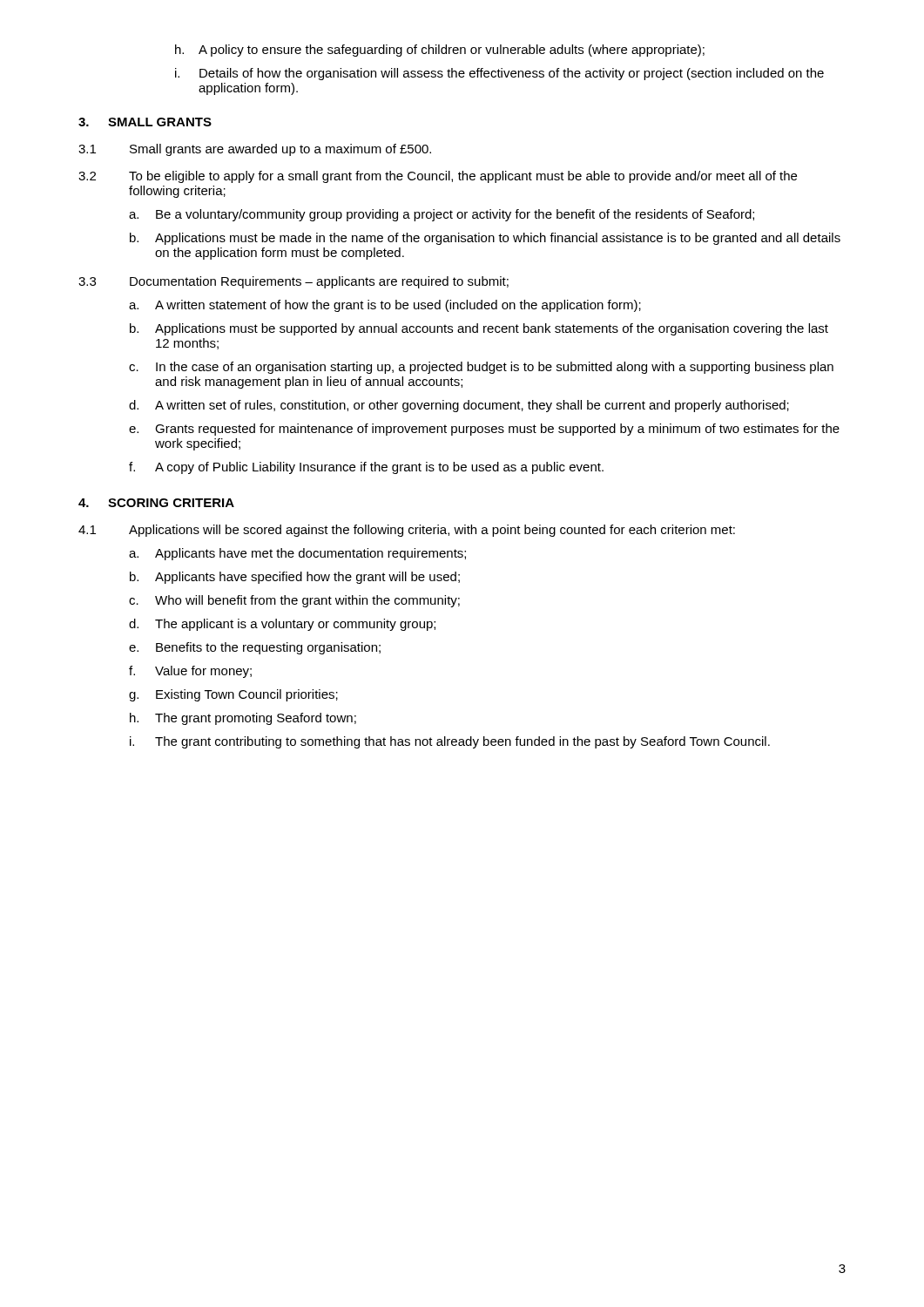
Task: Click the passage that begins "1 Applications will"
Action: coord(407,531)
